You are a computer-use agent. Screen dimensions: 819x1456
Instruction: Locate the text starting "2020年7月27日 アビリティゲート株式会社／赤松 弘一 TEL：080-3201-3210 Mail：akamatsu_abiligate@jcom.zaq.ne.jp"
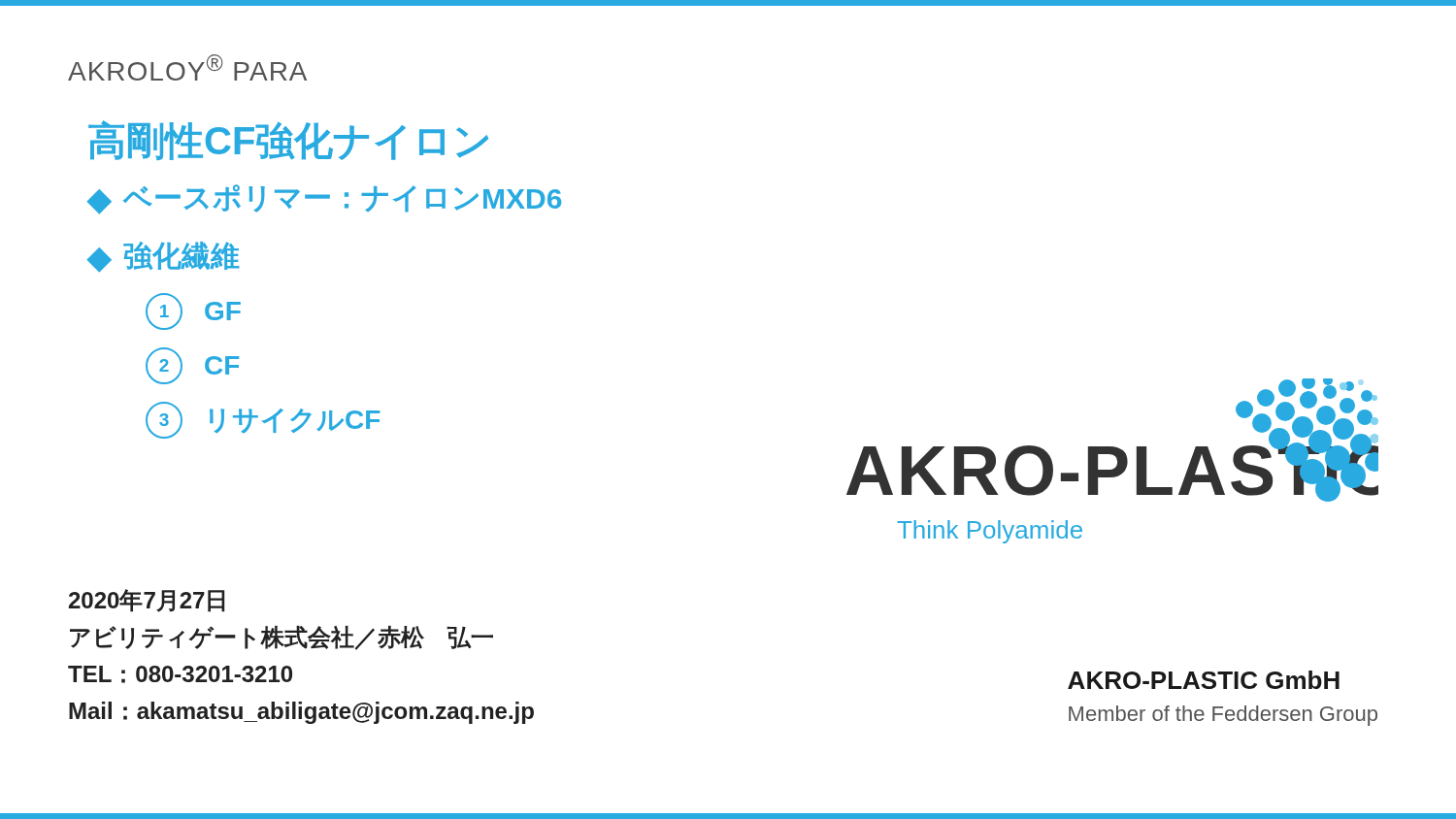pyautogui.click(x=301, y=656)
